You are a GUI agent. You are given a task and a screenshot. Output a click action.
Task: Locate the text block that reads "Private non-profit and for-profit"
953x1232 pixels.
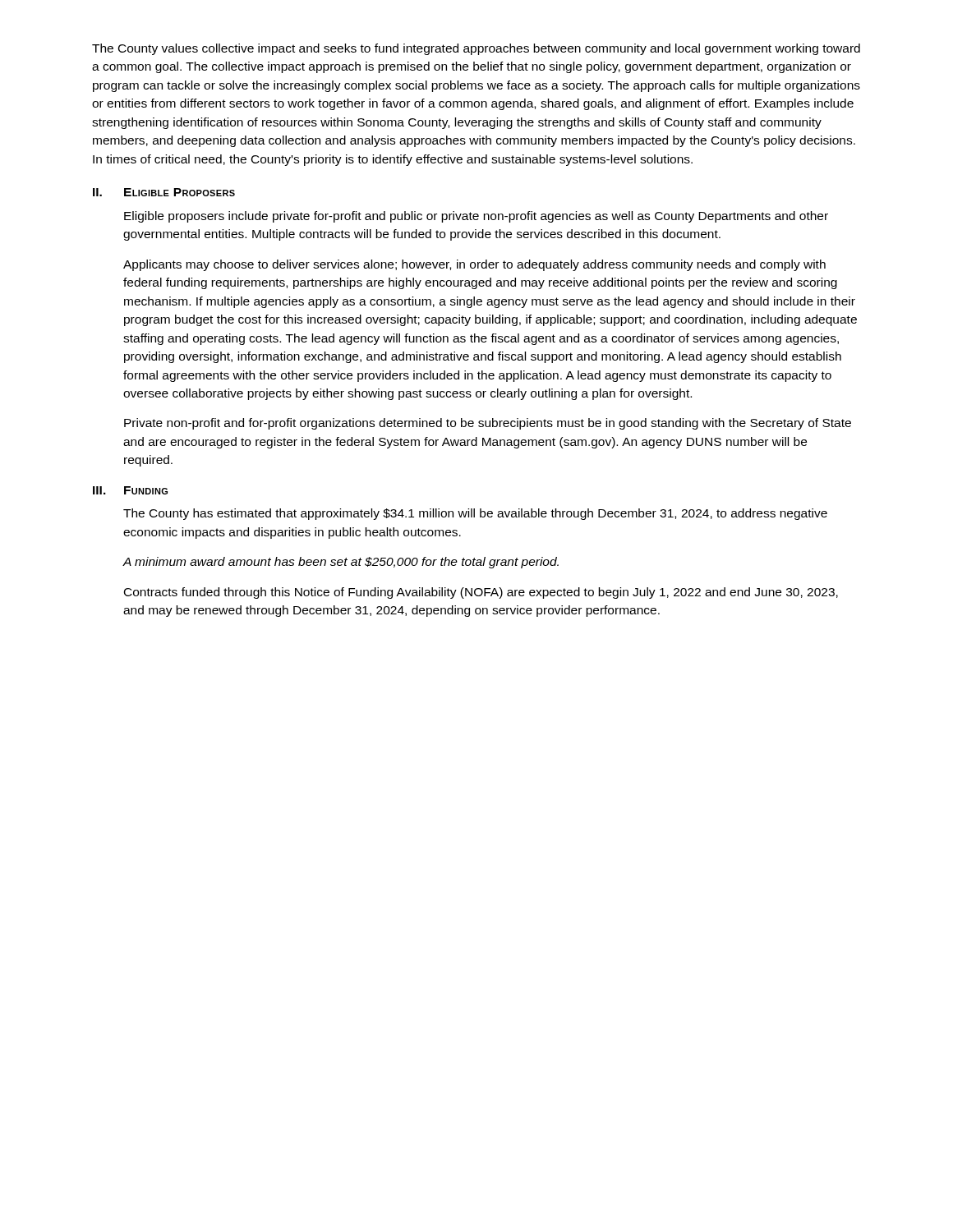click(487, 441)
